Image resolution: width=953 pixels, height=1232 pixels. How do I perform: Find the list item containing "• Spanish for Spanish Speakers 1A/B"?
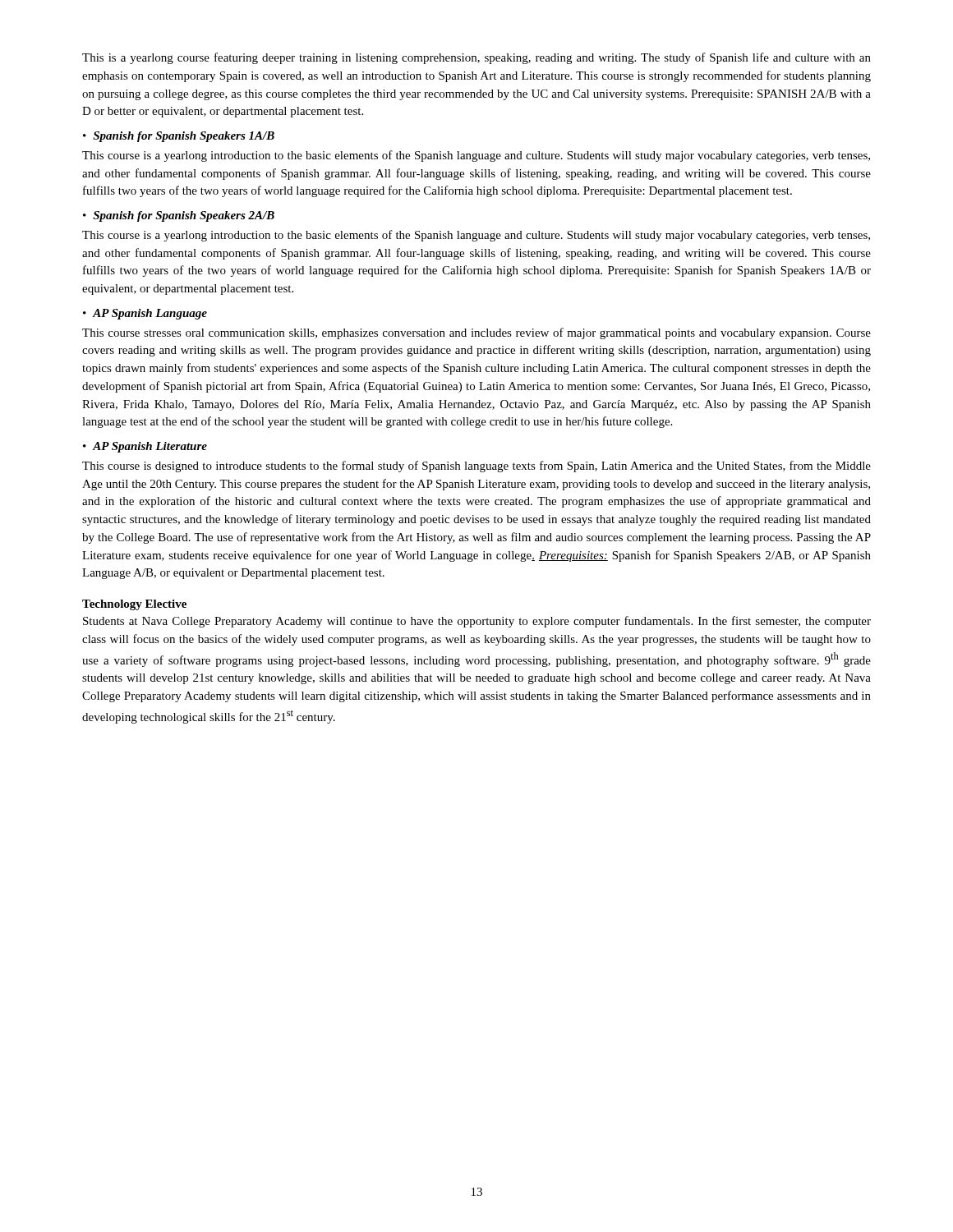[x=178, y=136]
